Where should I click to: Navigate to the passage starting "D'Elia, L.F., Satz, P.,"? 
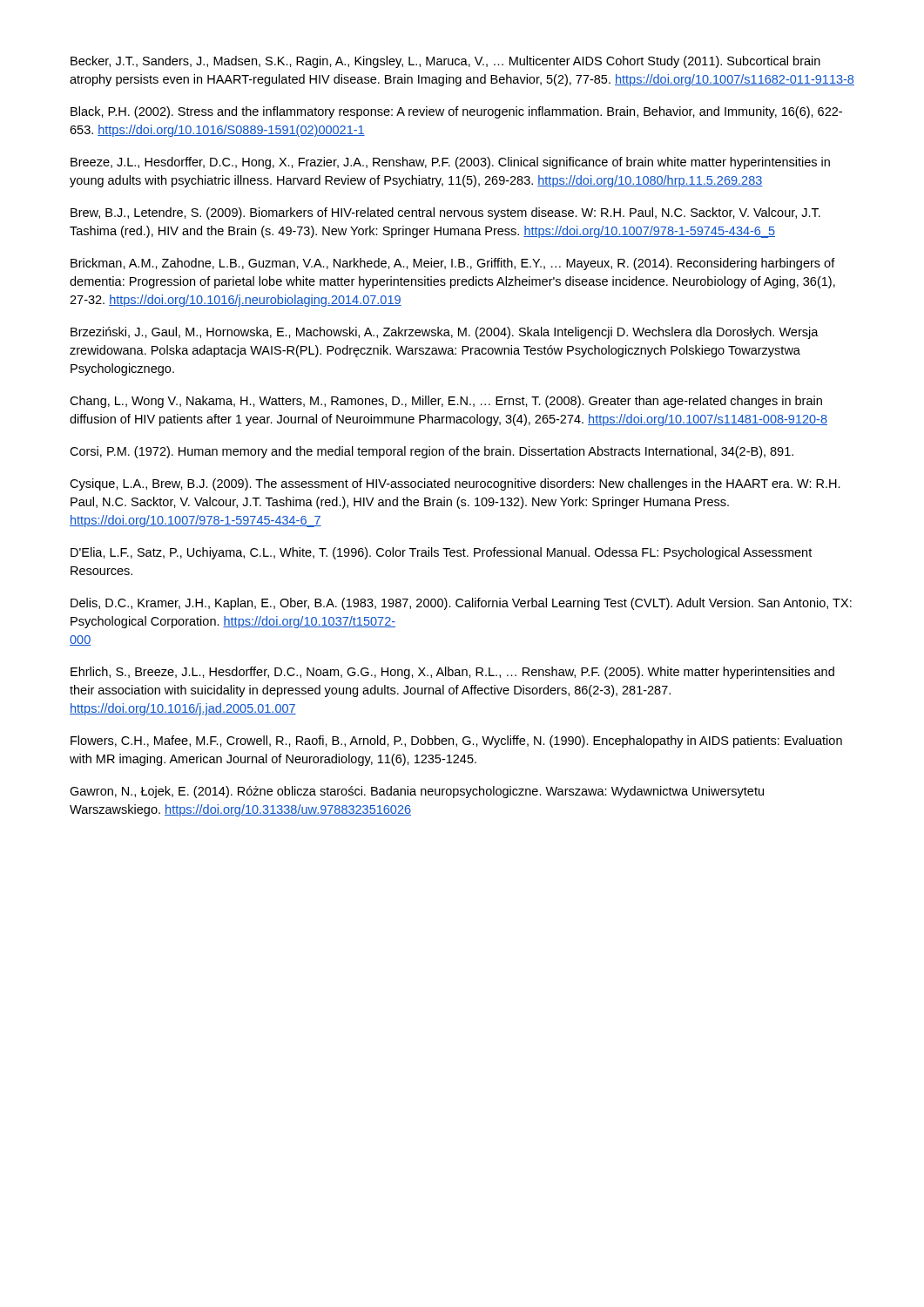click(441, 562)
